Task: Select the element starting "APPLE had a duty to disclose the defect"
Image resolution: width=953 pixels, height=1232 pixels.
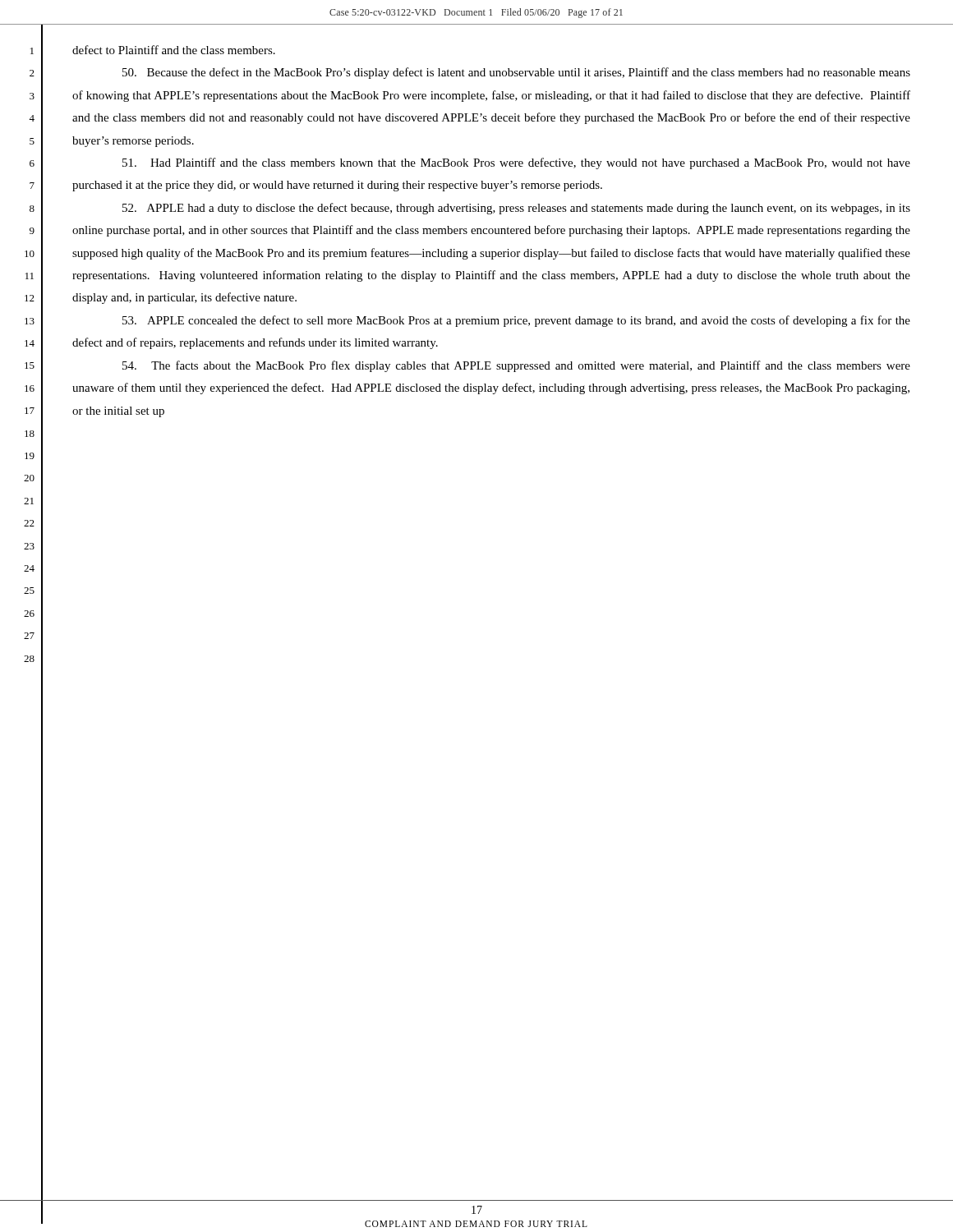Action: pos(491,253)
